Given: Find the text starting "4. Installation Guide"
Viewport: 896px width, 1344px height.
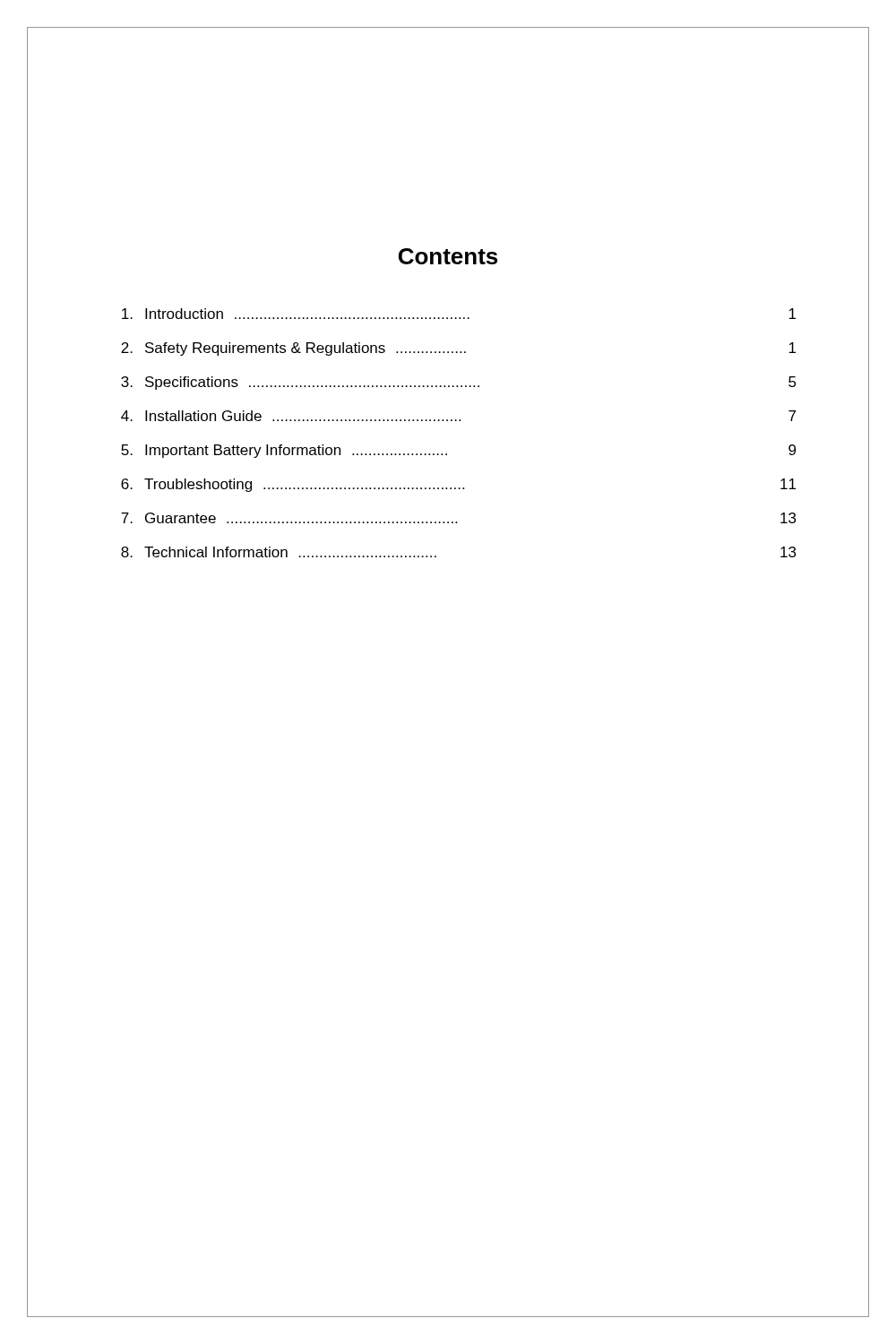Looking at the screenshot, I should tap(448, 417).
